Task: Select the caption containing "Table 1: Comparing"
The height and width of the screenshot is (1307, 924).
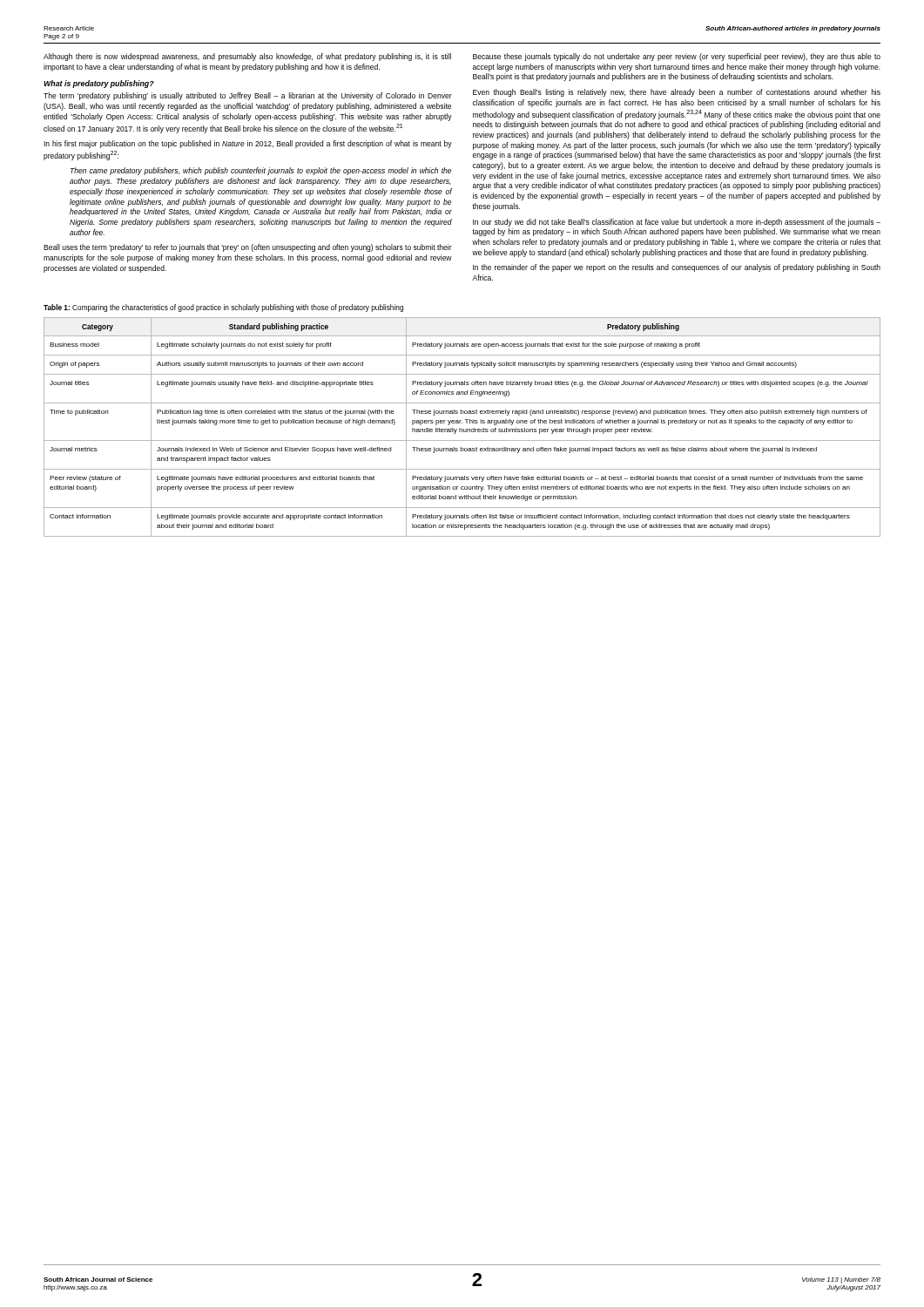Action: coord(224,307)
